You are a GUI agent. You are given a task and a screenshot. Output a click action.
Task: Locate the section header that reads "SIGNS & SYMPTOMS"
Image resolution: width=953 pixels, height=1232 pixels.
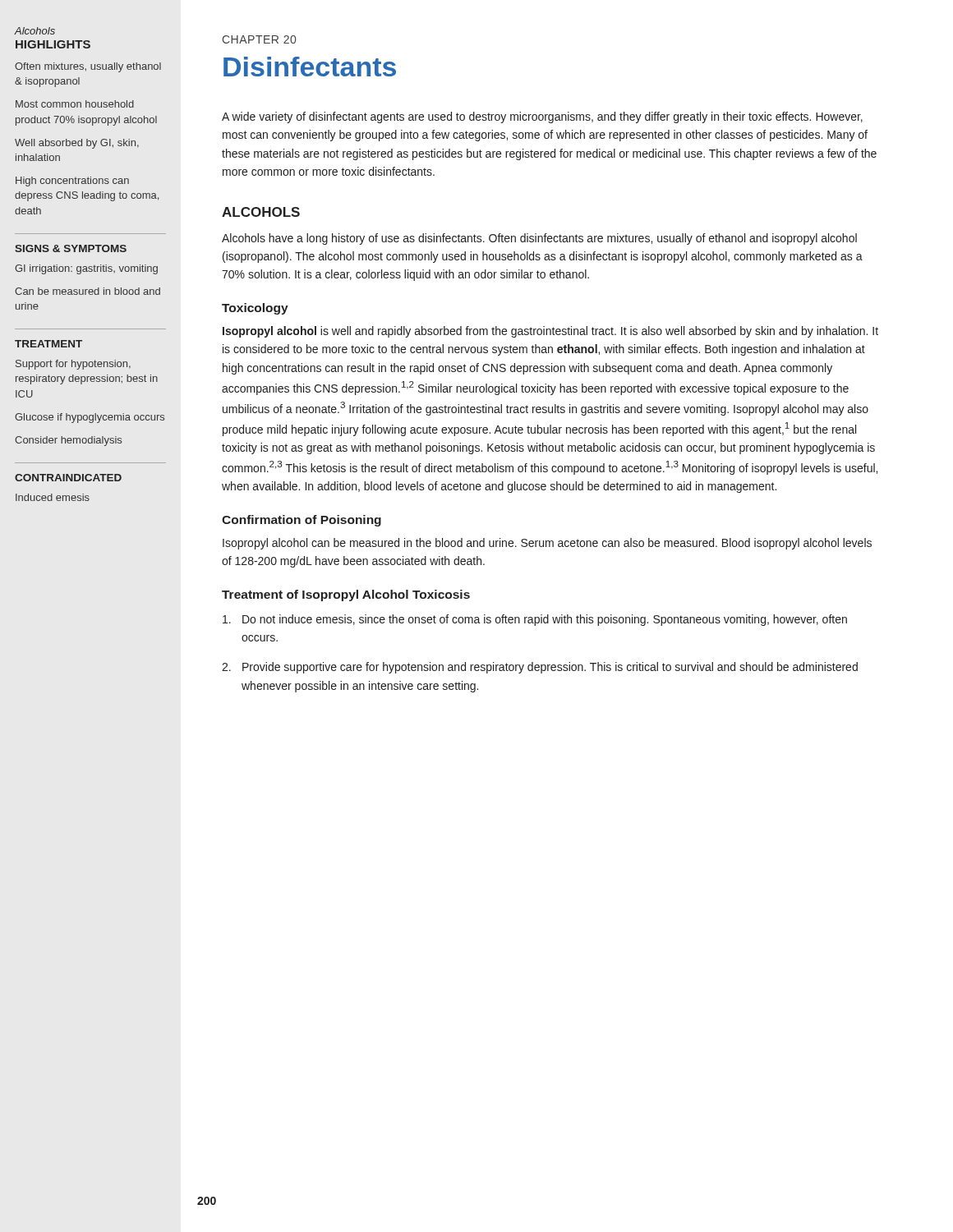point(71,248)
